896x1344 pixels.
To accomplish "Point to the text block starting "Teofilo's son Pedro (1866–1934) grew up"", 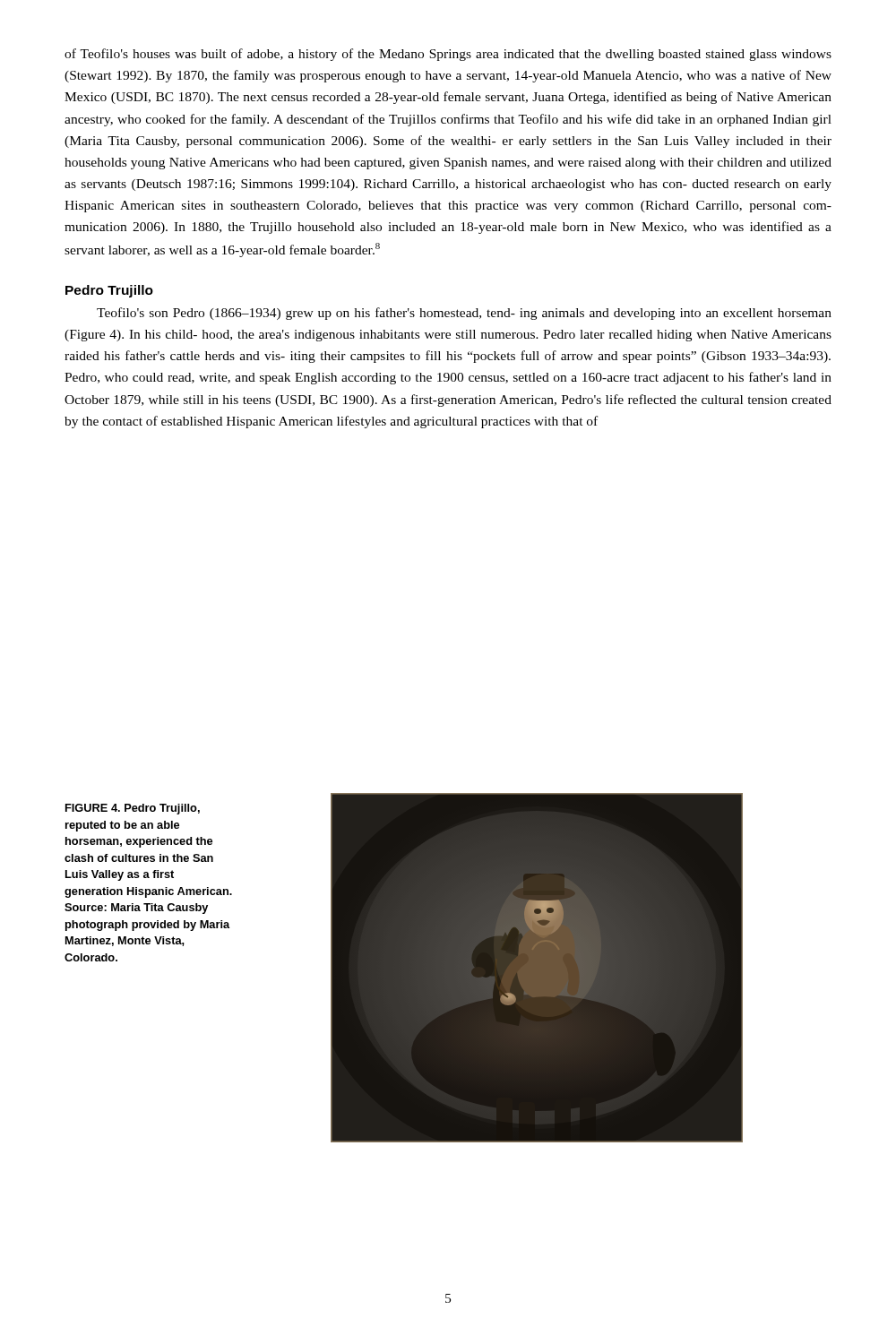I will tap(448, 366).
